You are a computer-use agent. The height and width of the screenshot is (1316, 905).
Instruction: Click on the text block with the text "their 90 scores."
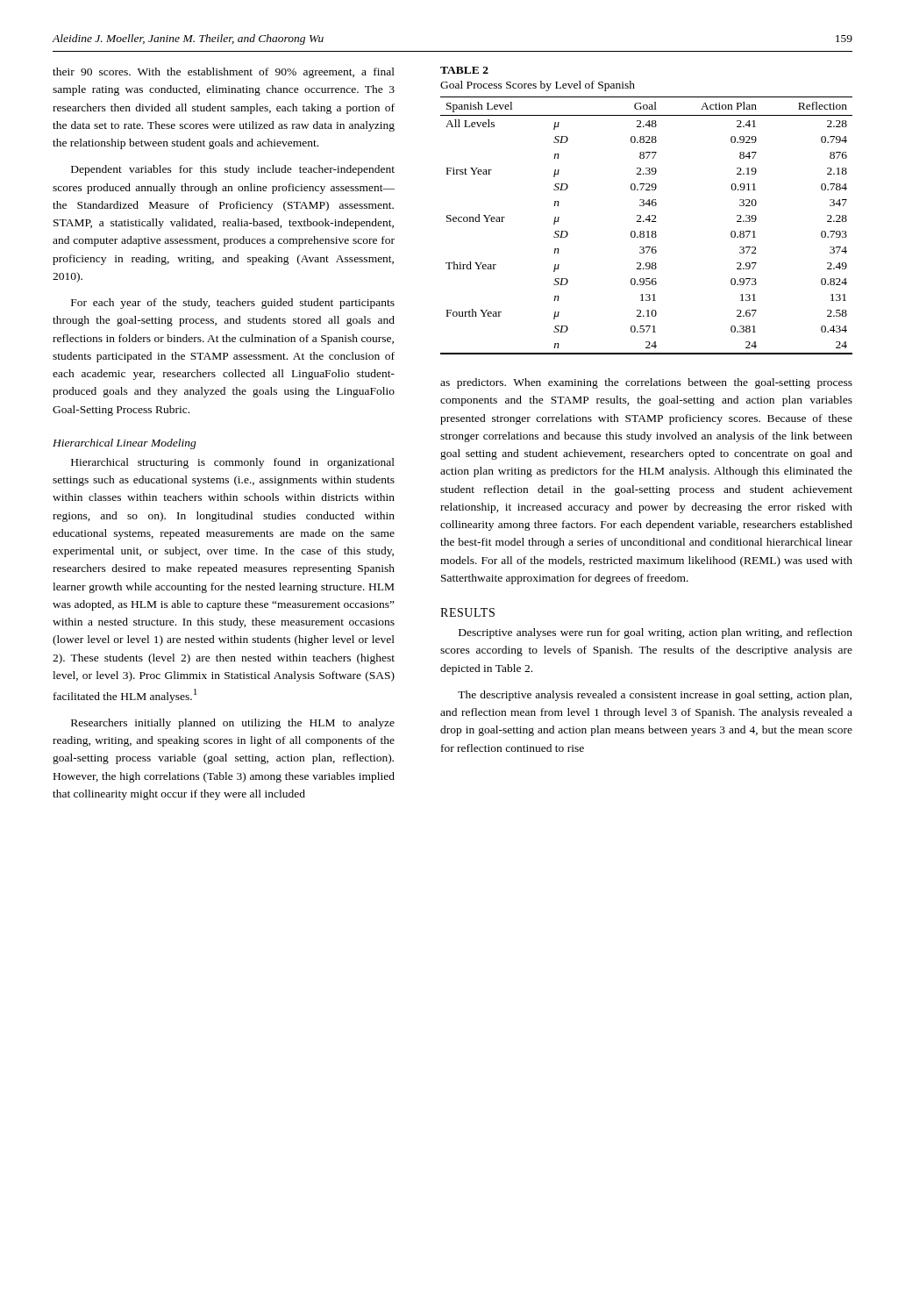224,108
